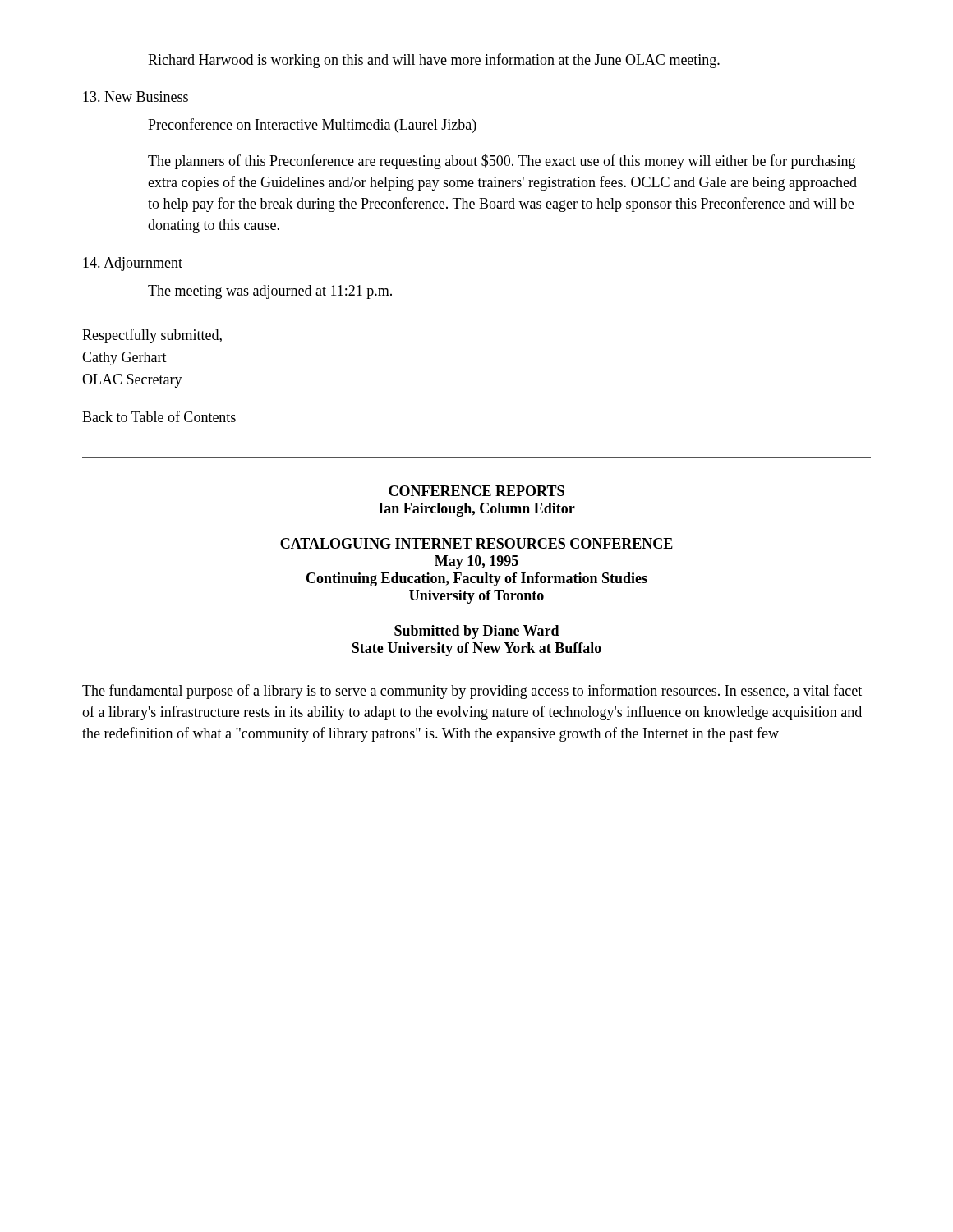Point to the title beginning "CATALOGUING INTERNET RESOURCES CONFERENCE"
This screenshot has height=1232, width=953.
point(476,569)
